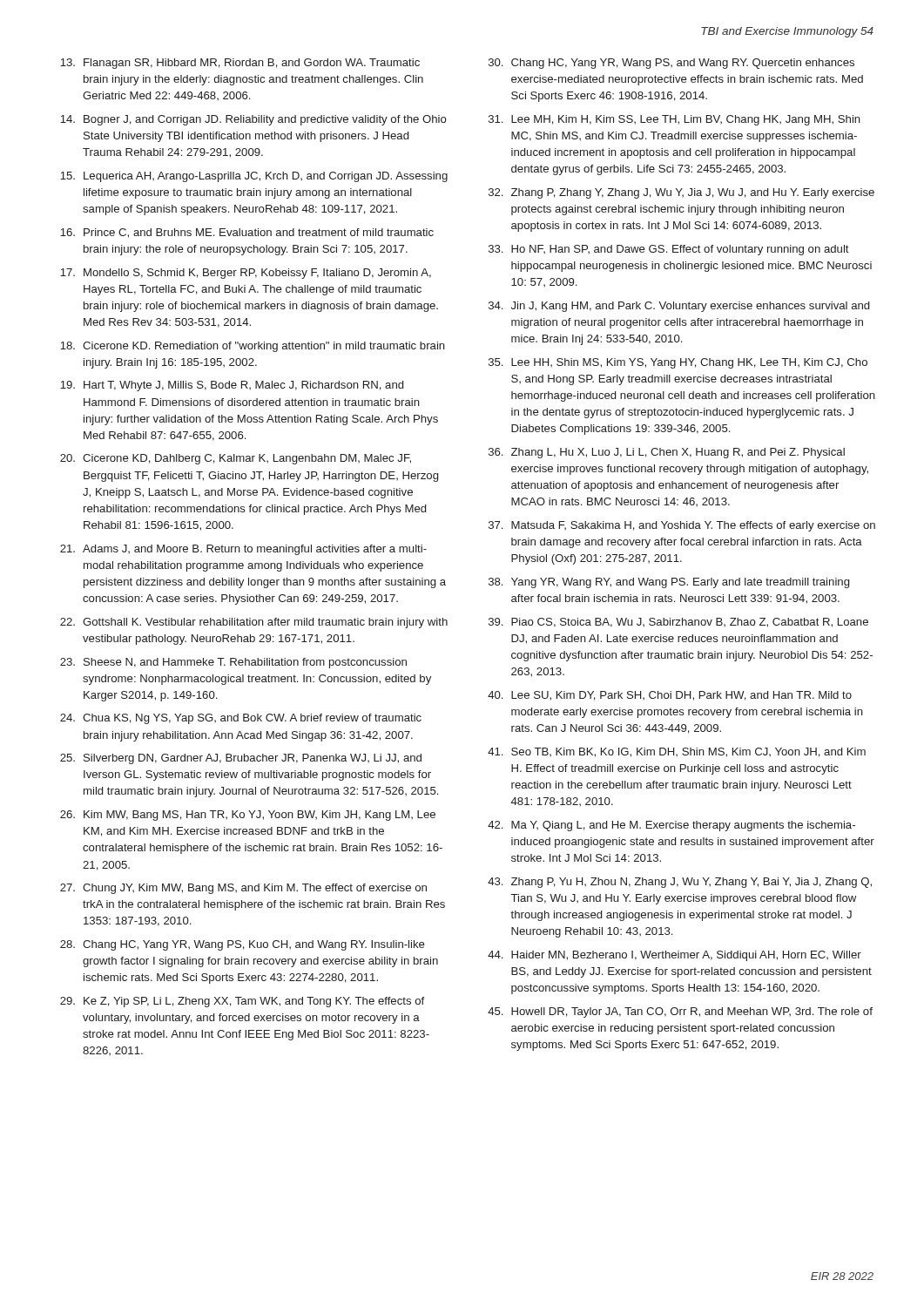Screen dimensions: 1307x924
Task: Locate the element starting "14. Bogner J, and Corrigan JD."
Action: pyautogui.click(x=248, y=136)
